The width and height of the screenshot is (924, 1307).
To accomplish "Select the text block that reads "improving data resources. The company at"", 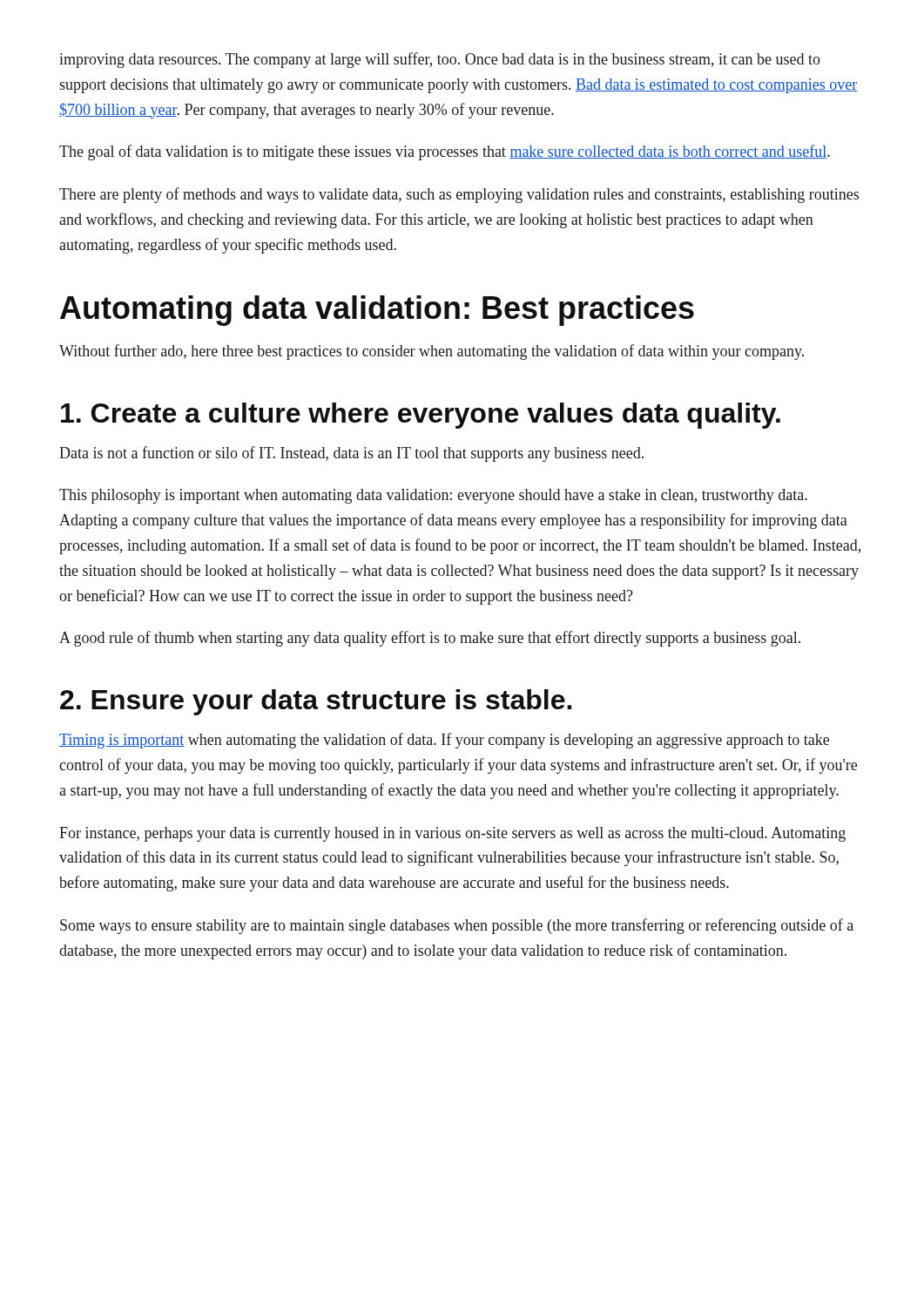I will [462, 85].
